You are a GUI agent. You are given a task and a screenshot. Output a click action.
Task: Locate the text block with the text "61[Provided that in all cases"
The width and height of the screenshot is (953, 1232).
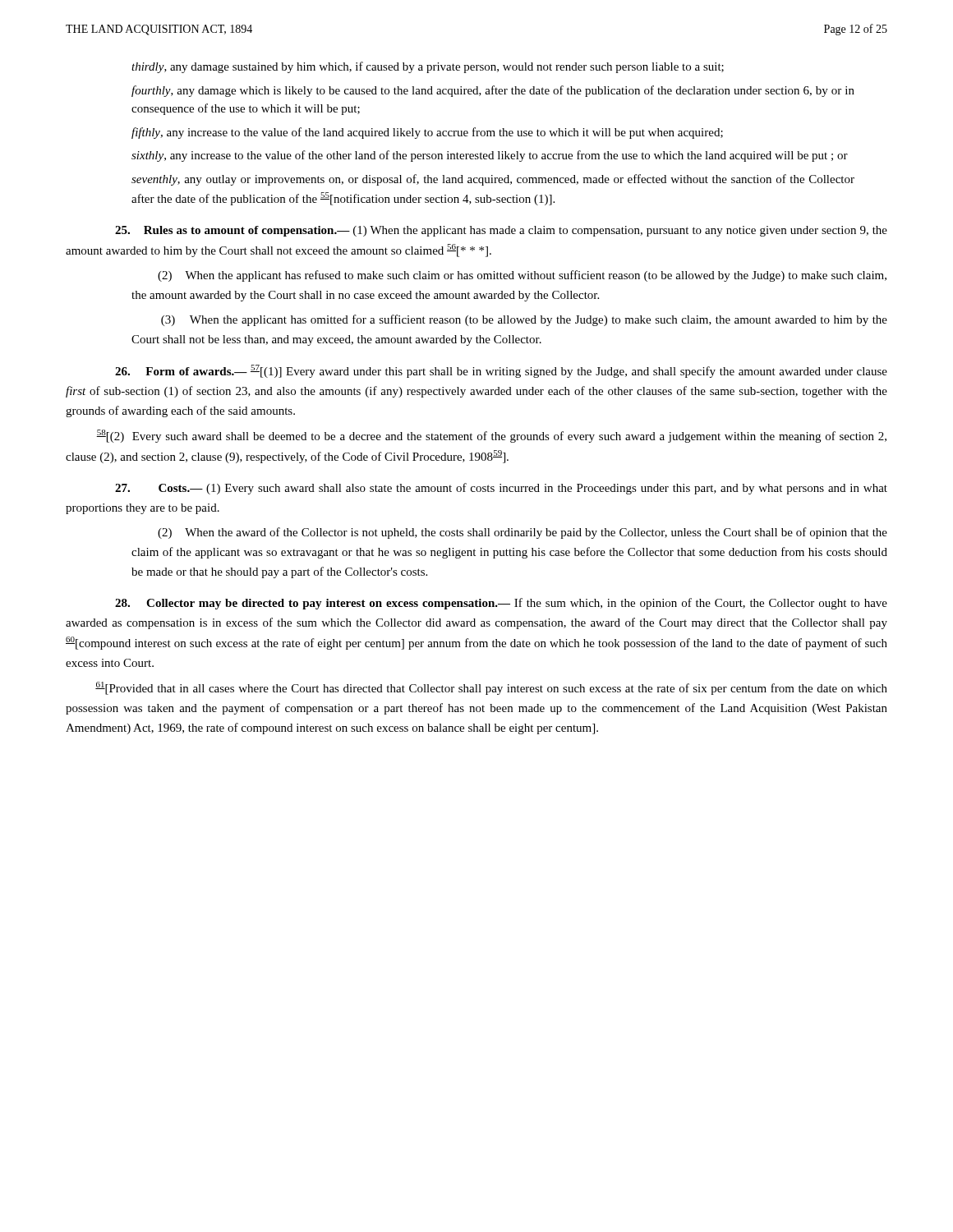[476, 706]
